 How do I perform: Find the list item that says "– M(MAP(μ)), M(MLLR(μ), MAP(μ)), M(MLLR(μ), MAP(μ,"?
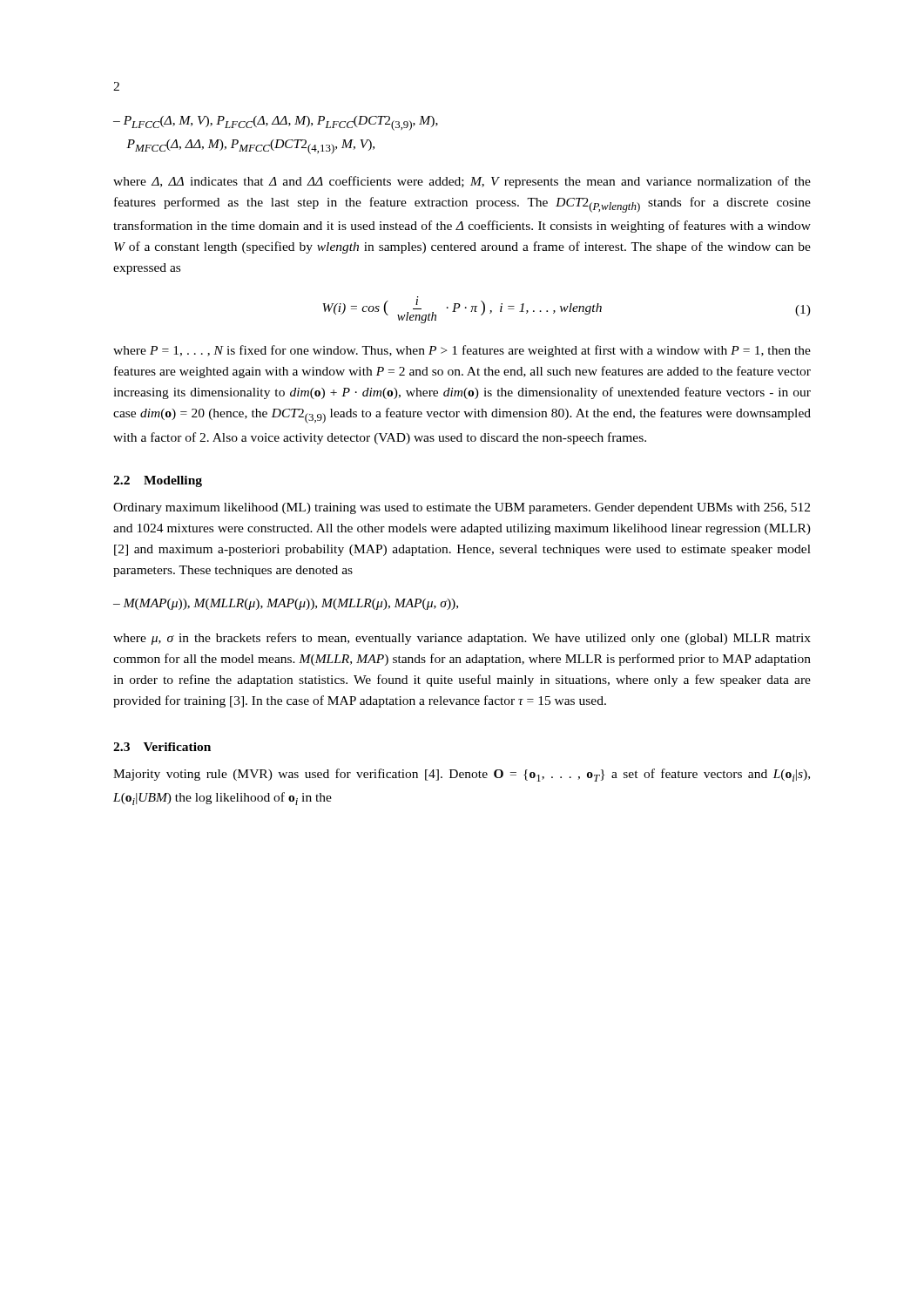click(286, 602)
